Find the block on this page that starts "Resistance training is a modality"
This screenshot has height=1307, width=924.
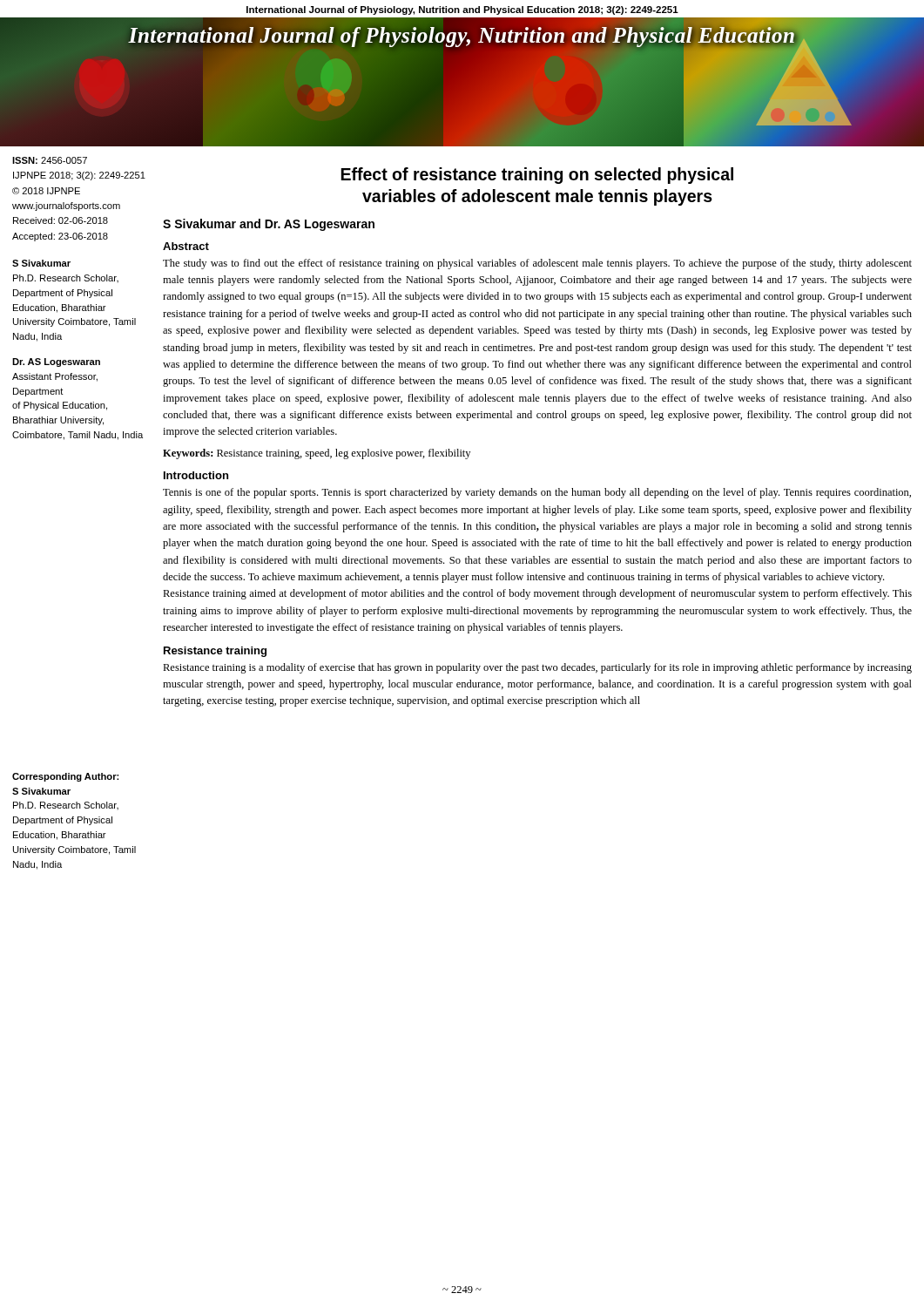pos(537,684)
